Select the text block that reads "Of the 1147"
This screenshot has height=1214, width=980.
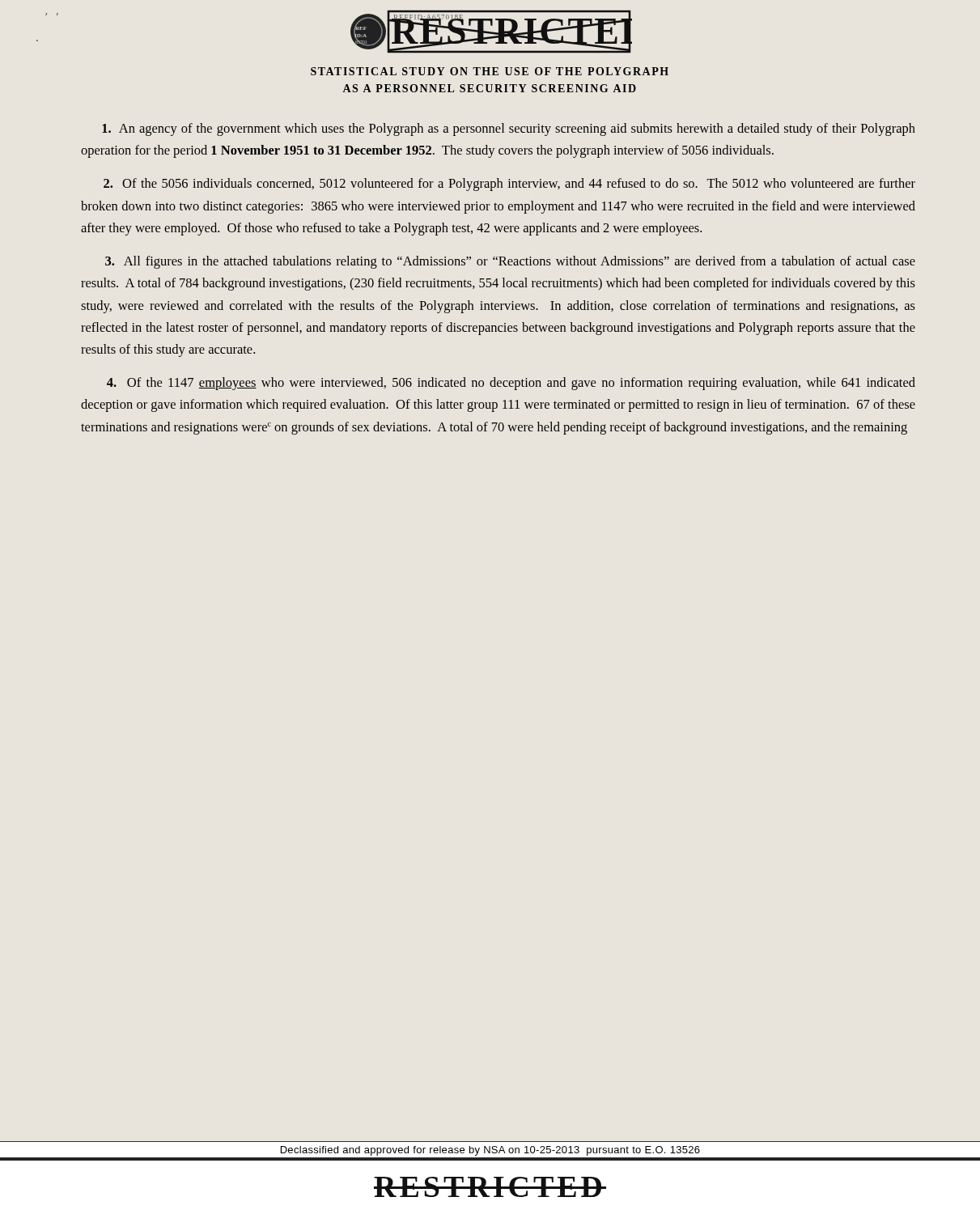(x=498, y=405)
